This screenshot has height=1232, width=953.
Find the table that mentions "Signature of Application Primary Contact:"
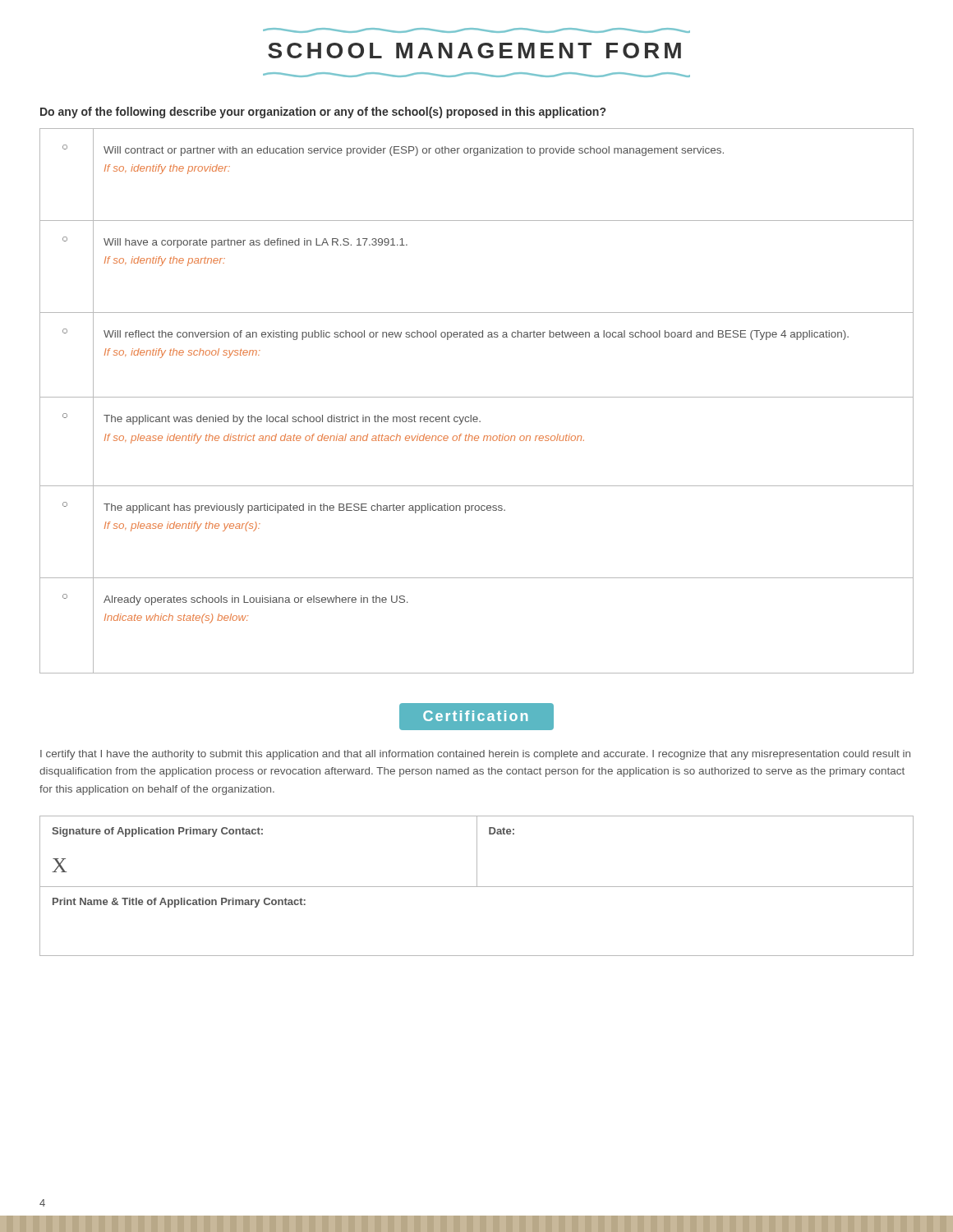click(x=476, y=886)
